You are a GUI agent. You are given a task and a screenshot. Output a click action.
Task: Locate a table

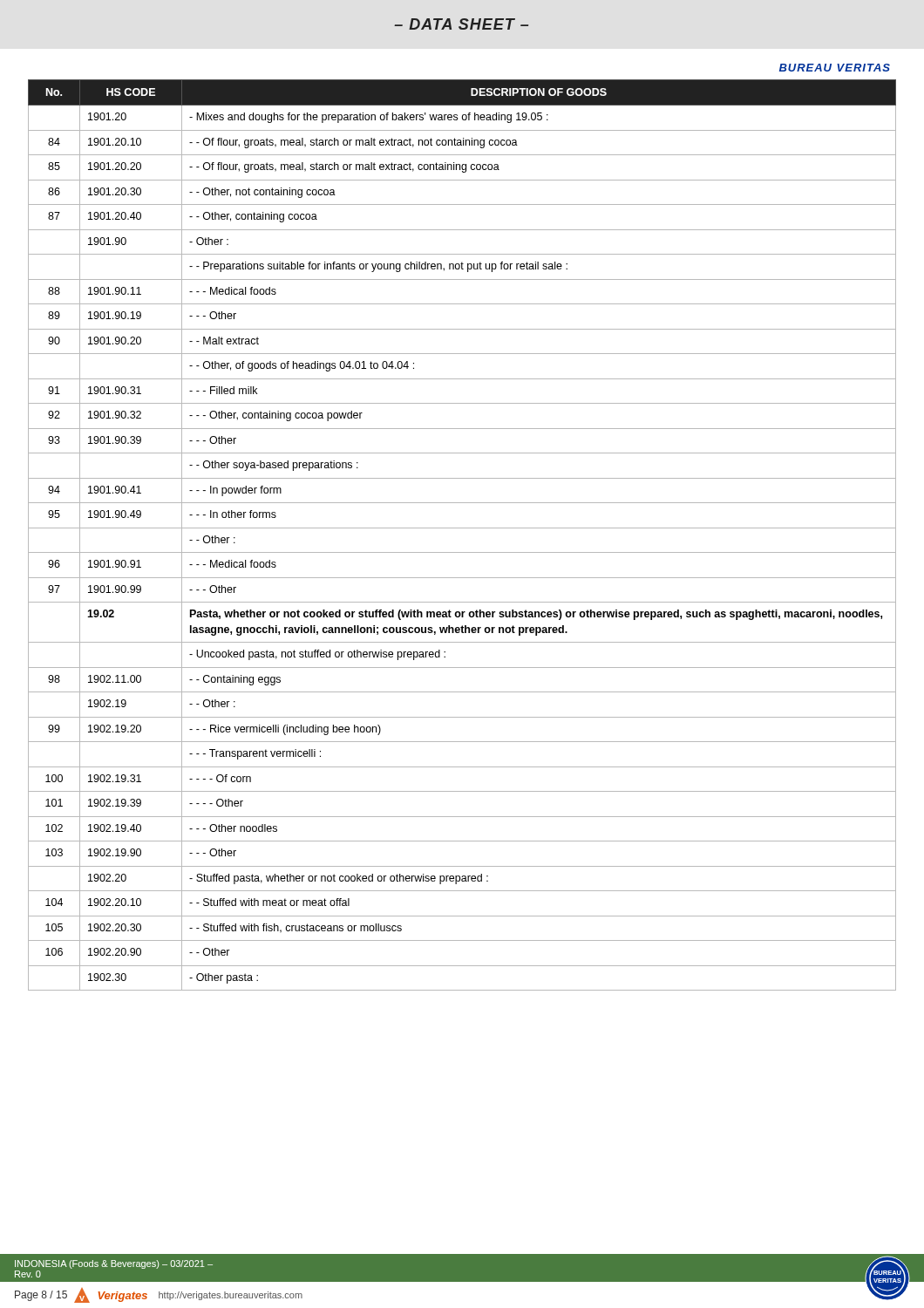462,535
